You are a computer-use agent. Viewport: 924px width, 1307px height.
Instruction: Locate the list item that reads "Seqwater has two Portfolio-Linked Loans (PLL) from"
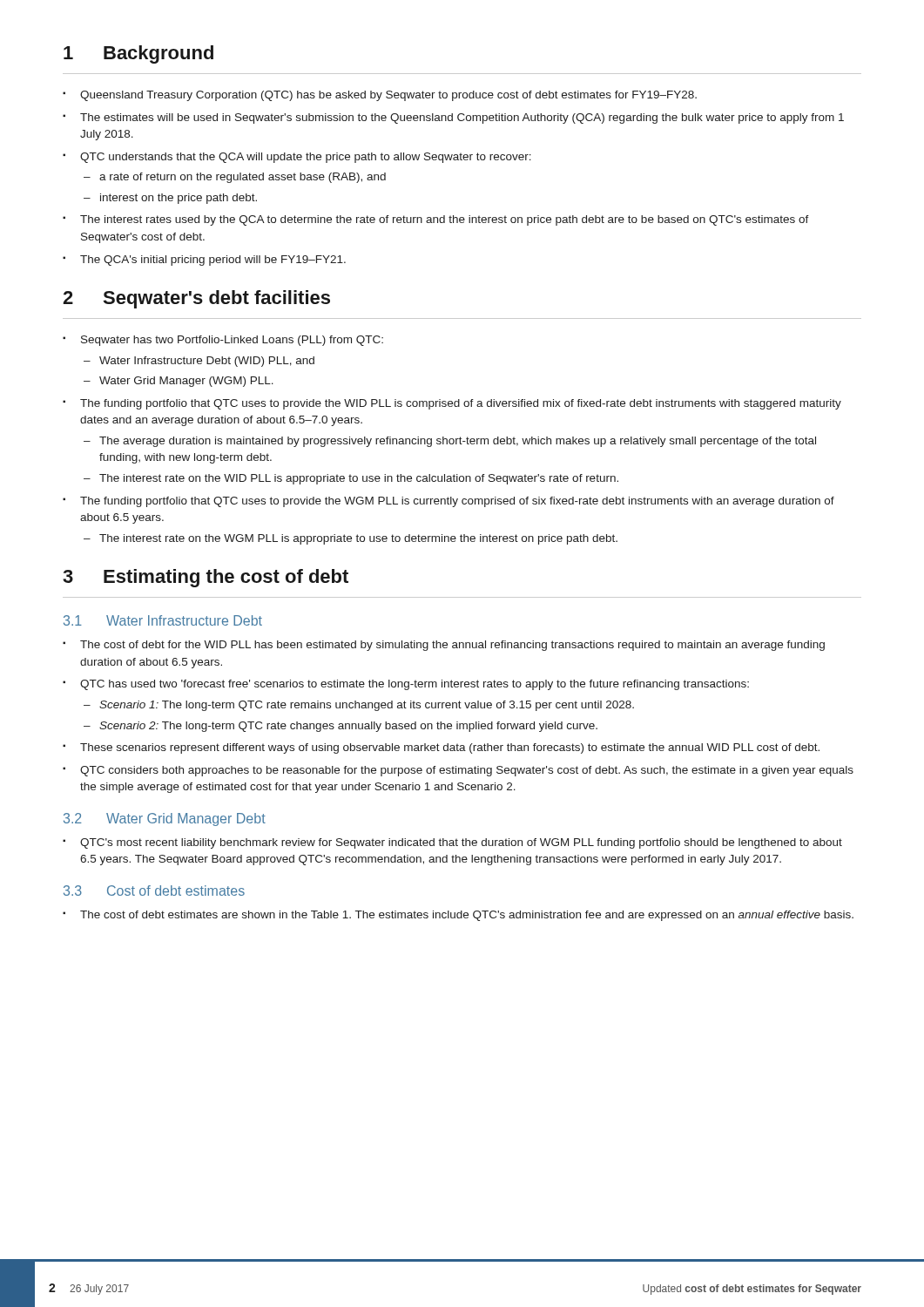[223, 341]
